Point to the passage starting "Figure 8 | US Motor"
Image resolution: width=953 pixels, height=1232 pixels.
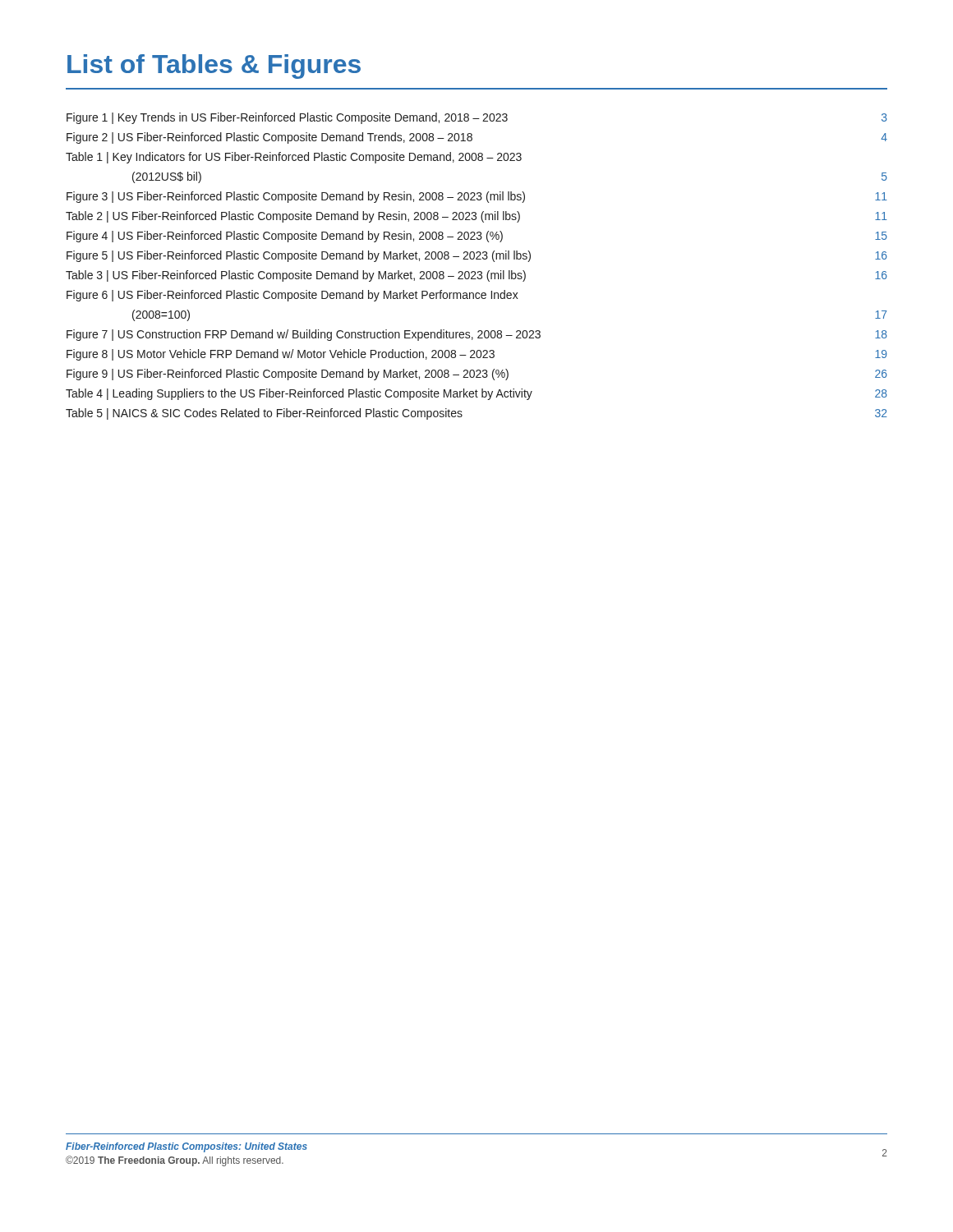[280, 354]
